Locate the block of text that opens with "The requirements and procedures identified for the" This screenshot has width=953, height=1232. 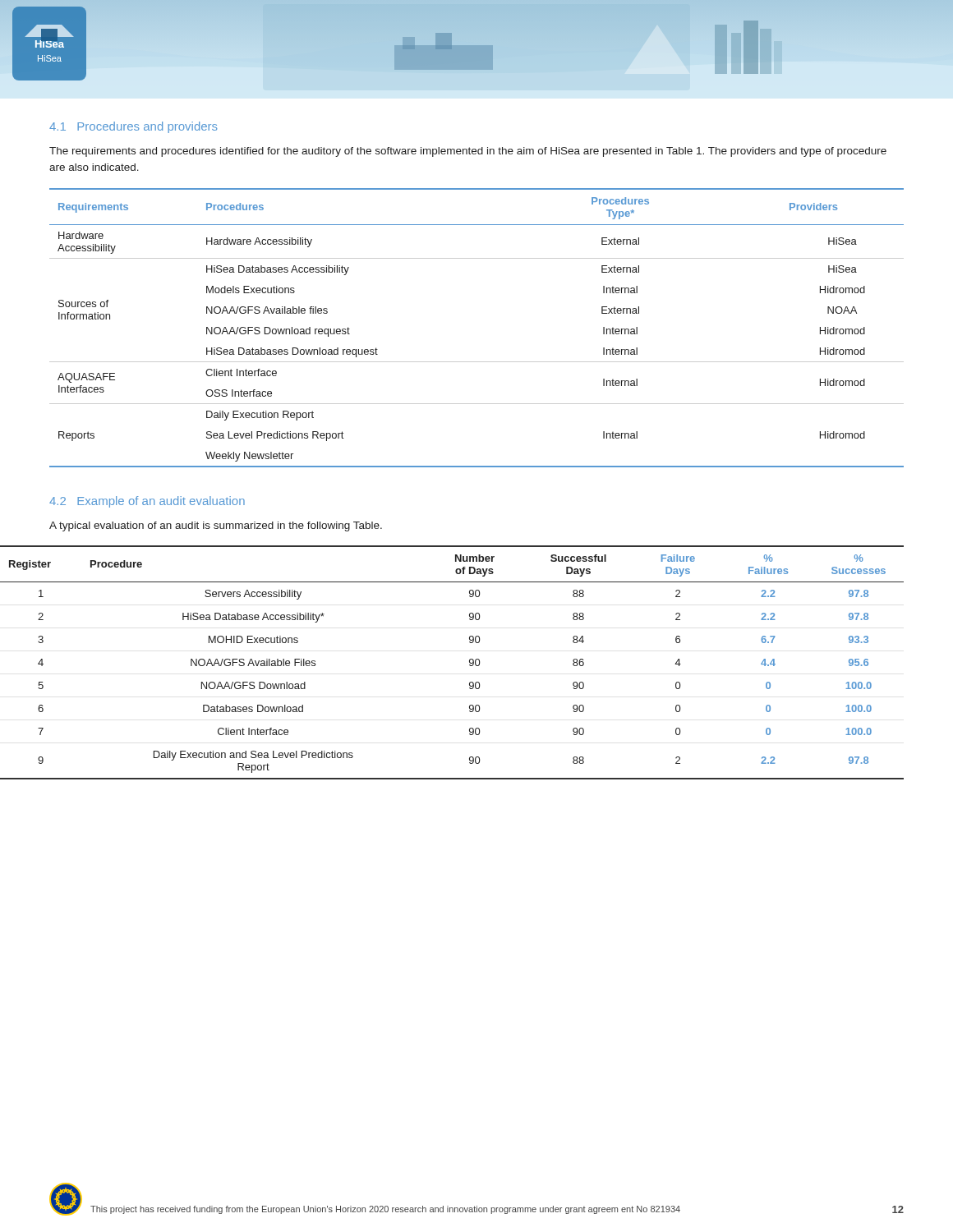coord(468,159)
